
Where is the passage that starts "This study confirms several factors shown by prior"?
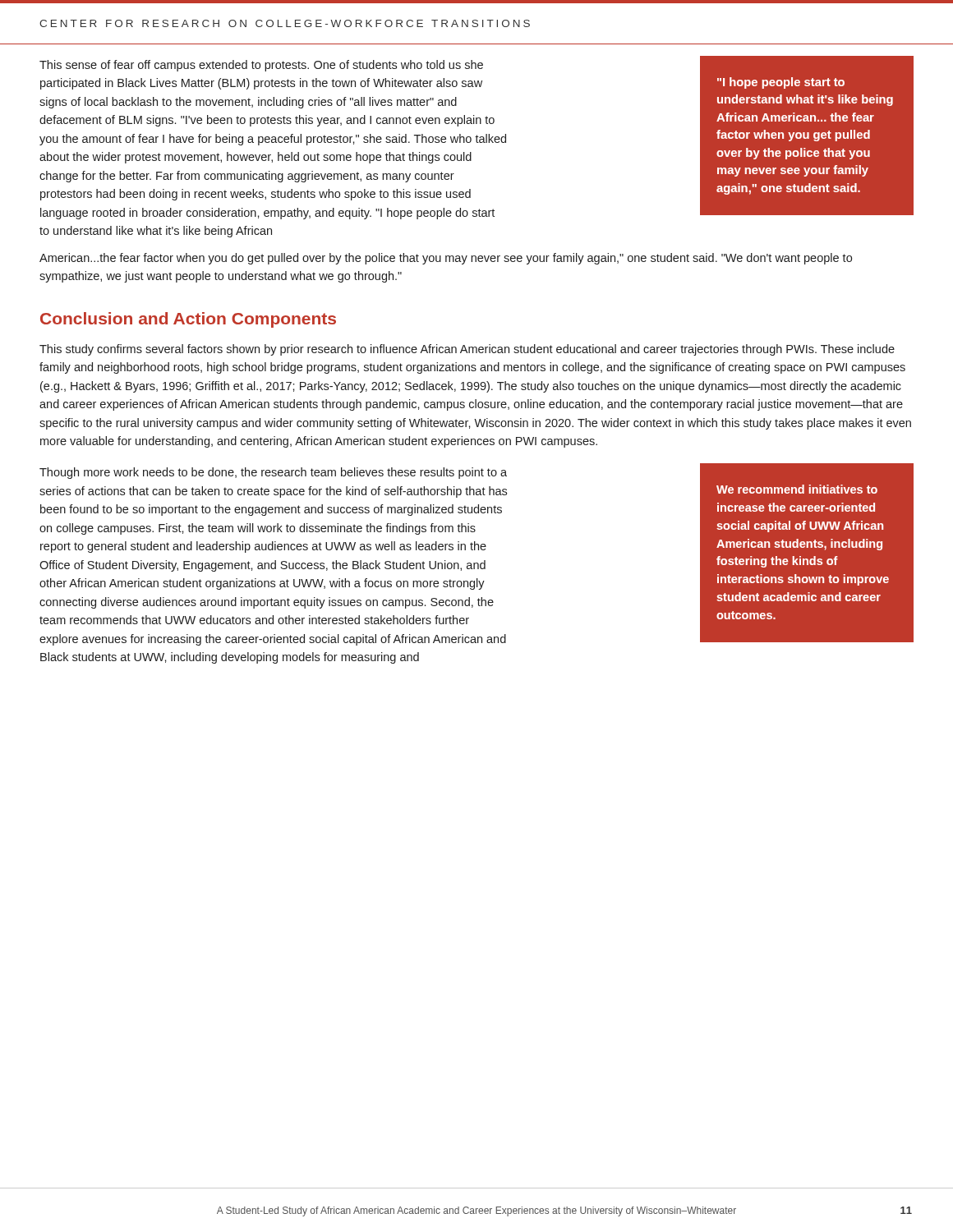(476, 395)
